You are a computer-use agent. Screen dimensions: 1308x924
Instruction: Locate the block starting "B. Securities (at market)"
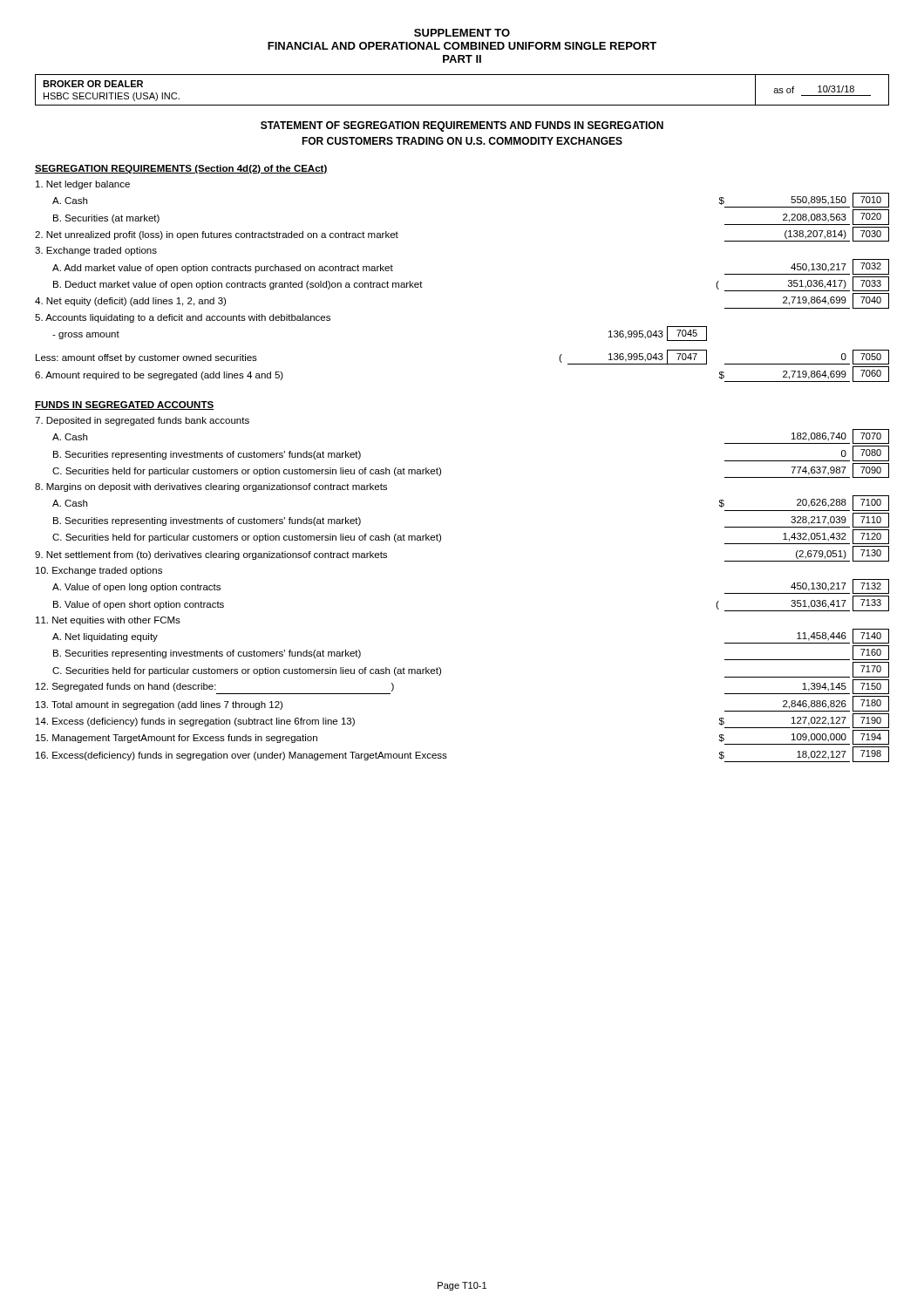click(95, 217)
